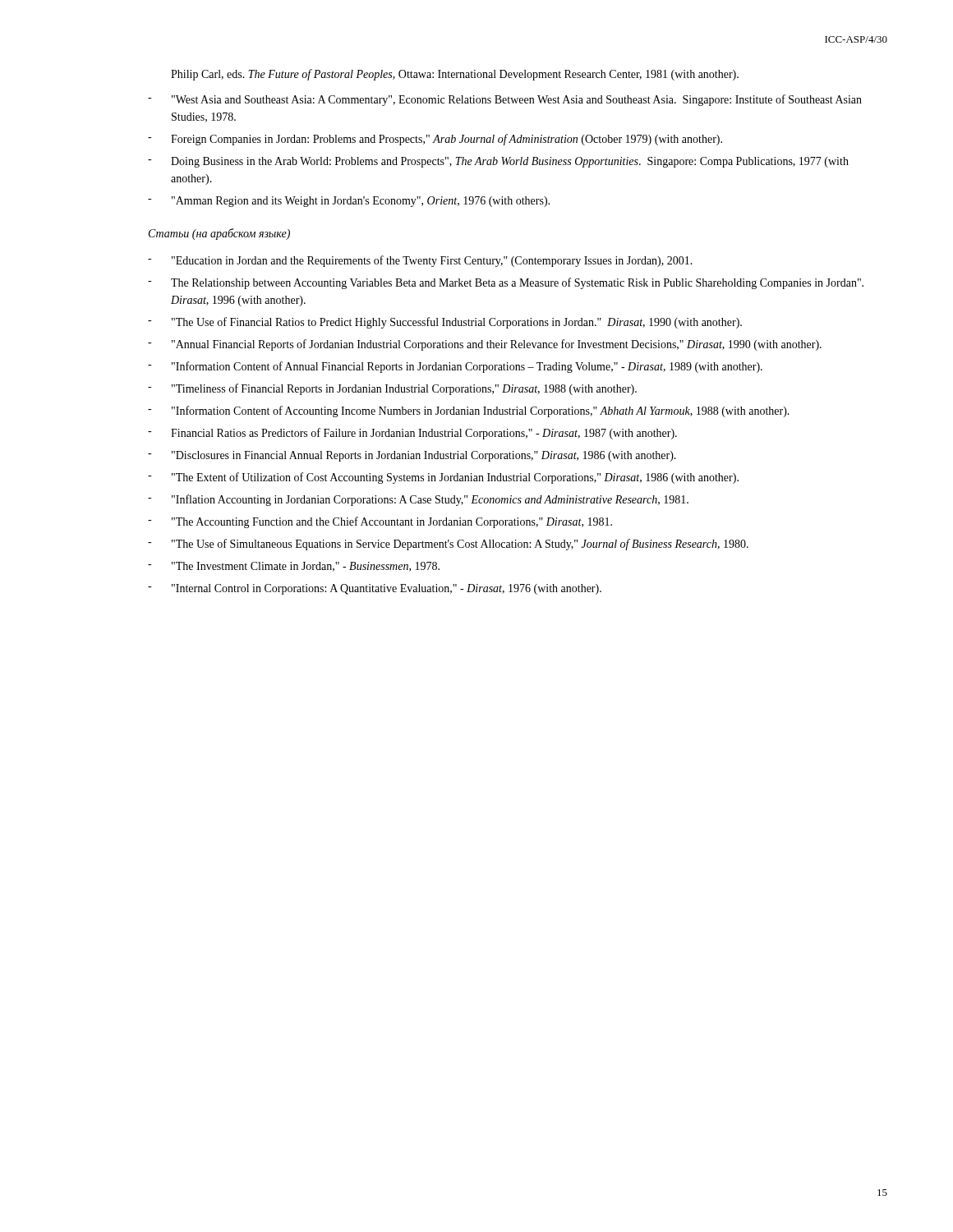Click on the region starting "- "Information Content of Annual Financial Reports in"

518,367
